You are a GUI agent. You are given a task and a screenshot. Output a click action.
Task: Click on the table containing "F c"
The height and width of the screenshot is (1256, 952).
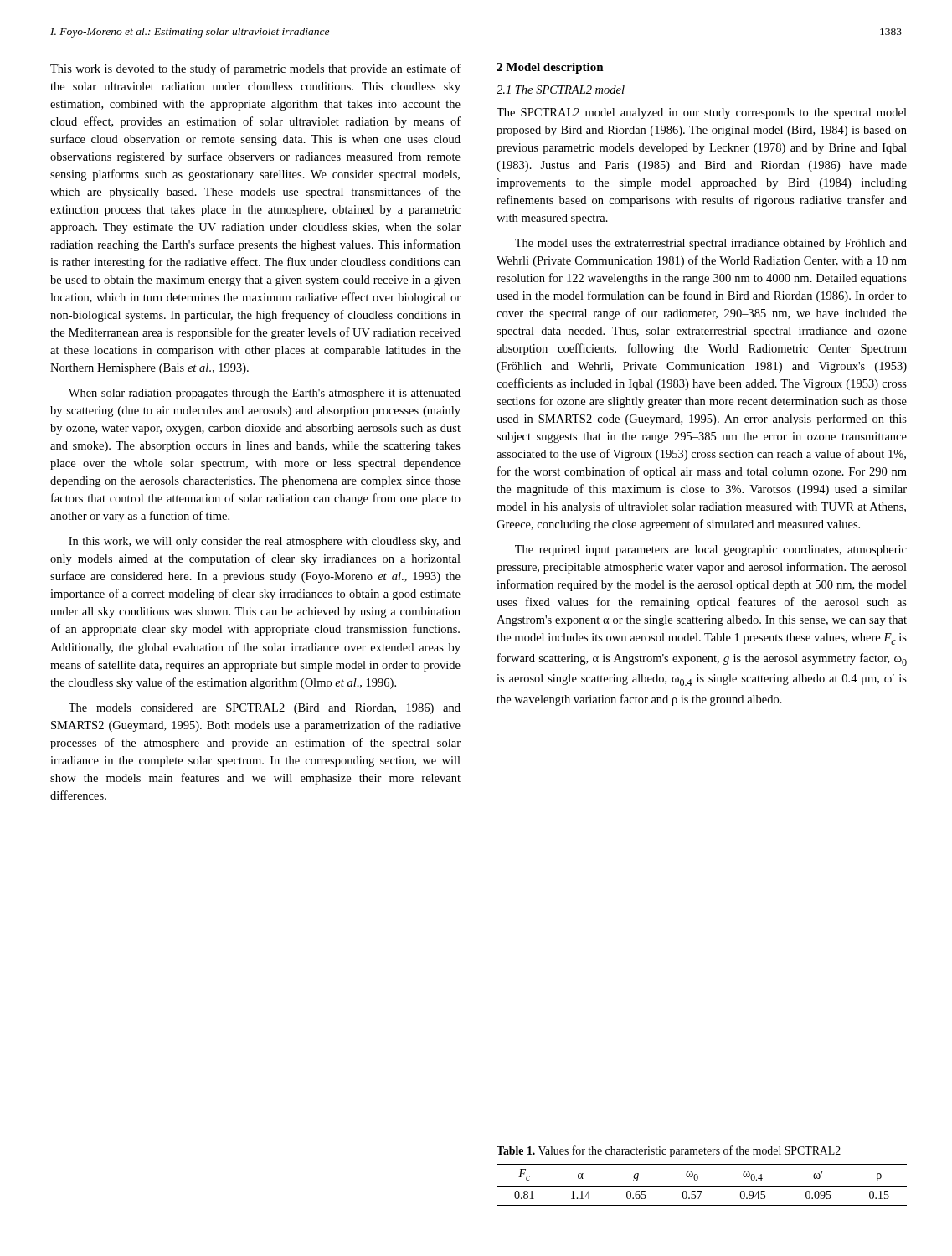click(702, 1185)
